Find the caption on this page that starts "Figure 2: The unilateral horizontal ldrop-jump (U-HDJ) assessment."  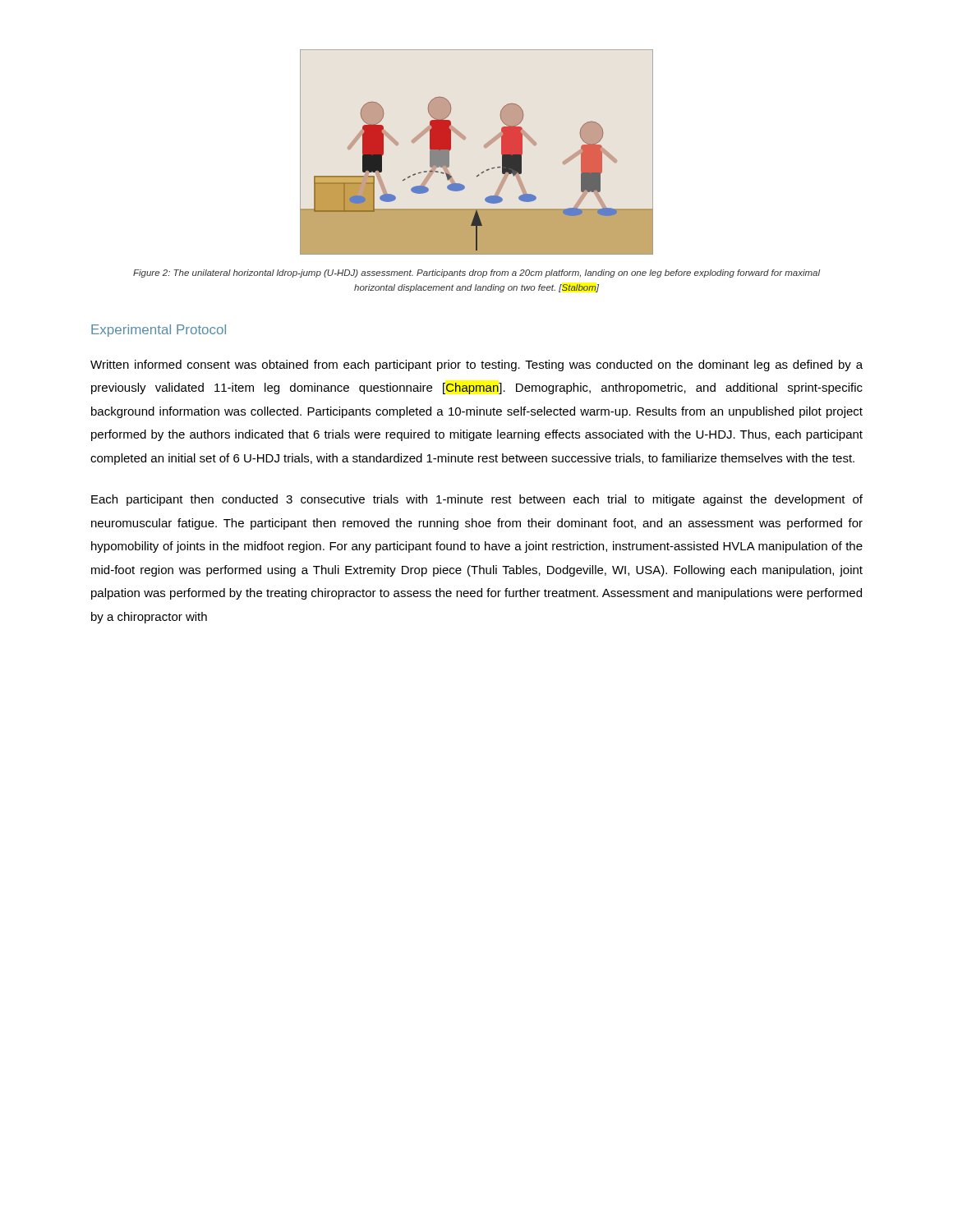[x=476, y=280]
